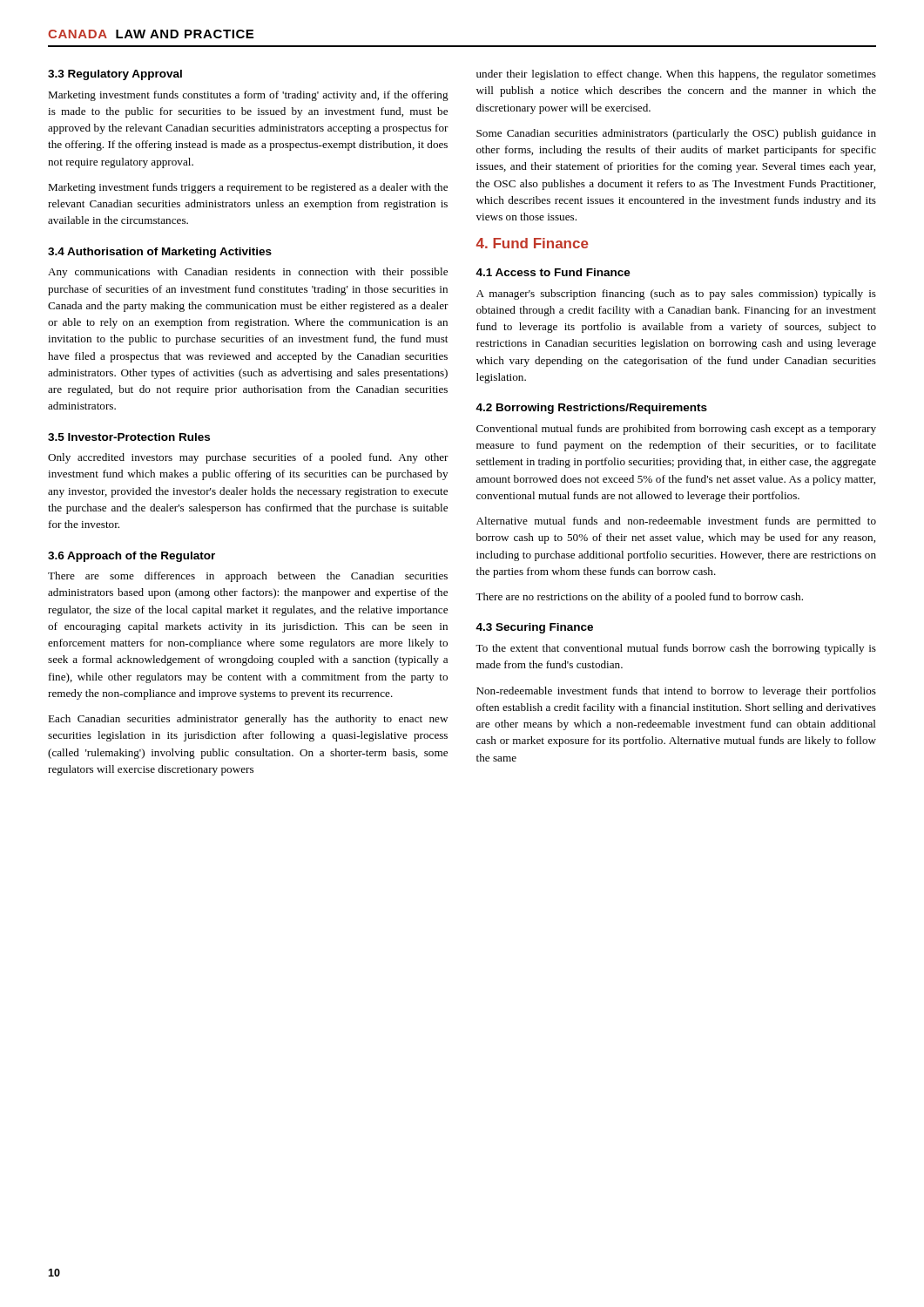Viewport: 924px width, 1307px height.
Task: Locate the section header with the text "3.4 Authorisation of Marketing Activities"
Action: pyautogui.click(x=160, y=251)
